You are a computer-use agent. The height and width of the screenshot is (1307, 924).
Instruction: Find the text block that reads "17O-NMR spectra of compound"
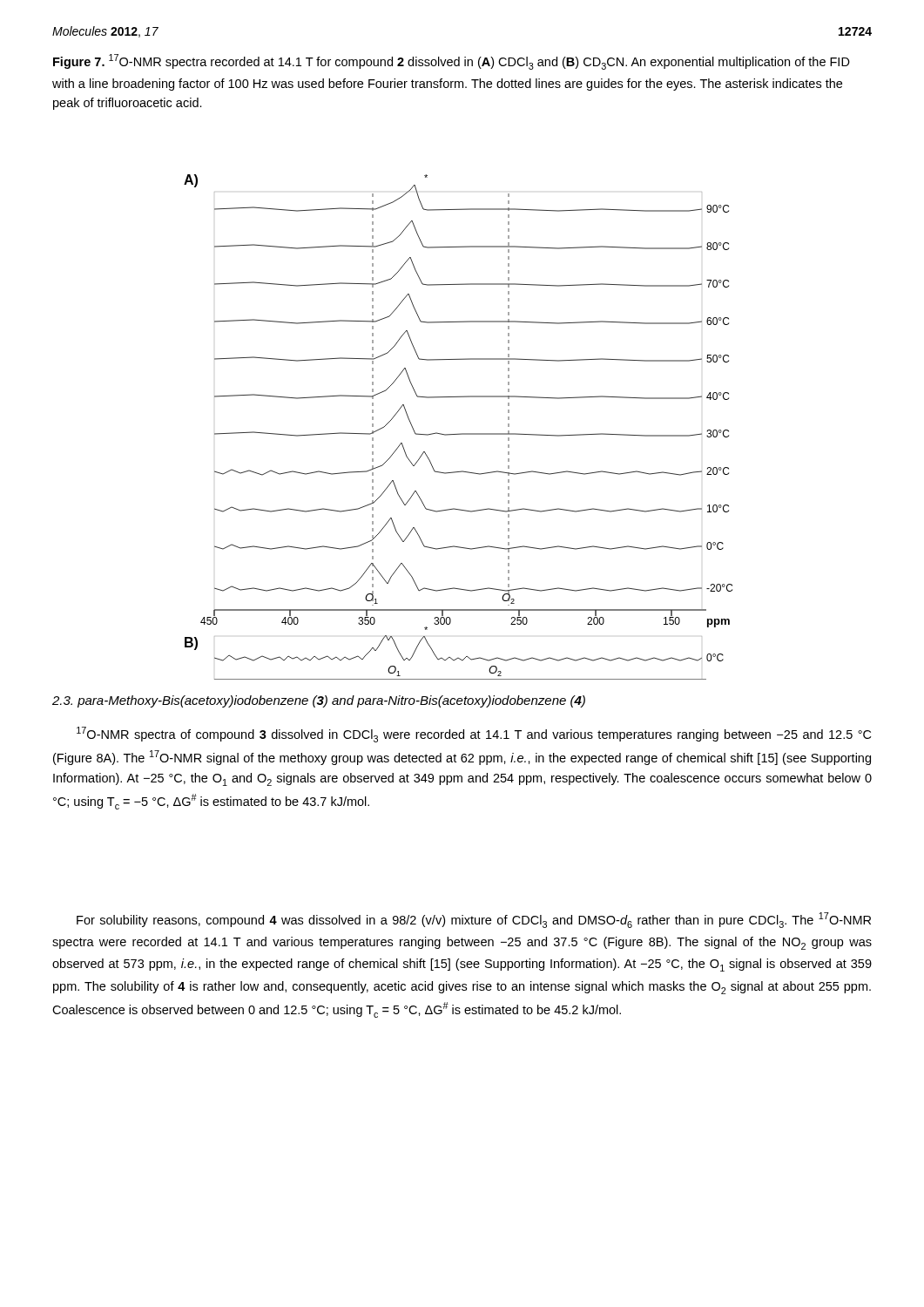tap(462, 768)
